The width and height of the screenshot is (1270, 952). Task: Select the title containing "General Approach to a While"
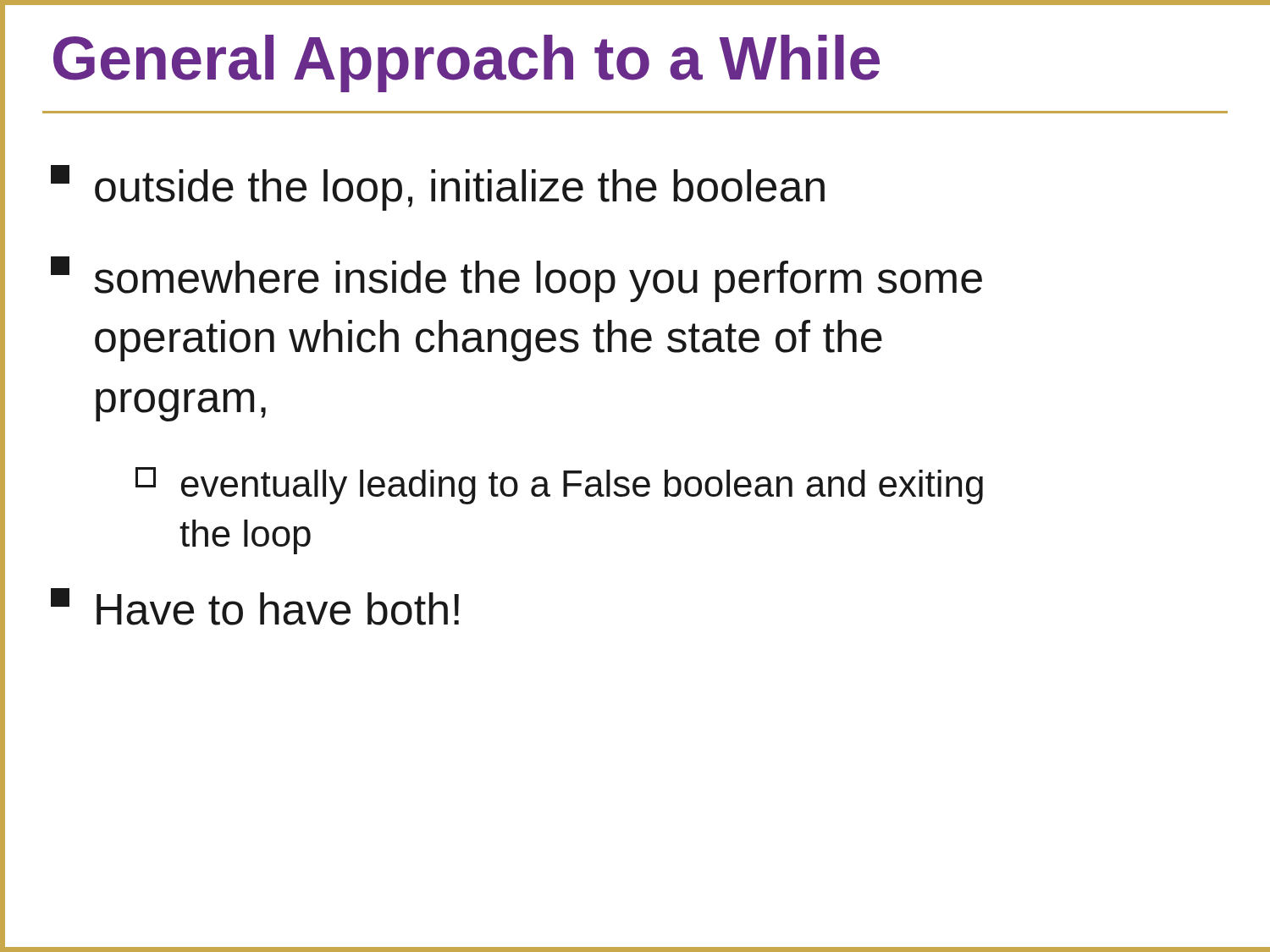639,59
